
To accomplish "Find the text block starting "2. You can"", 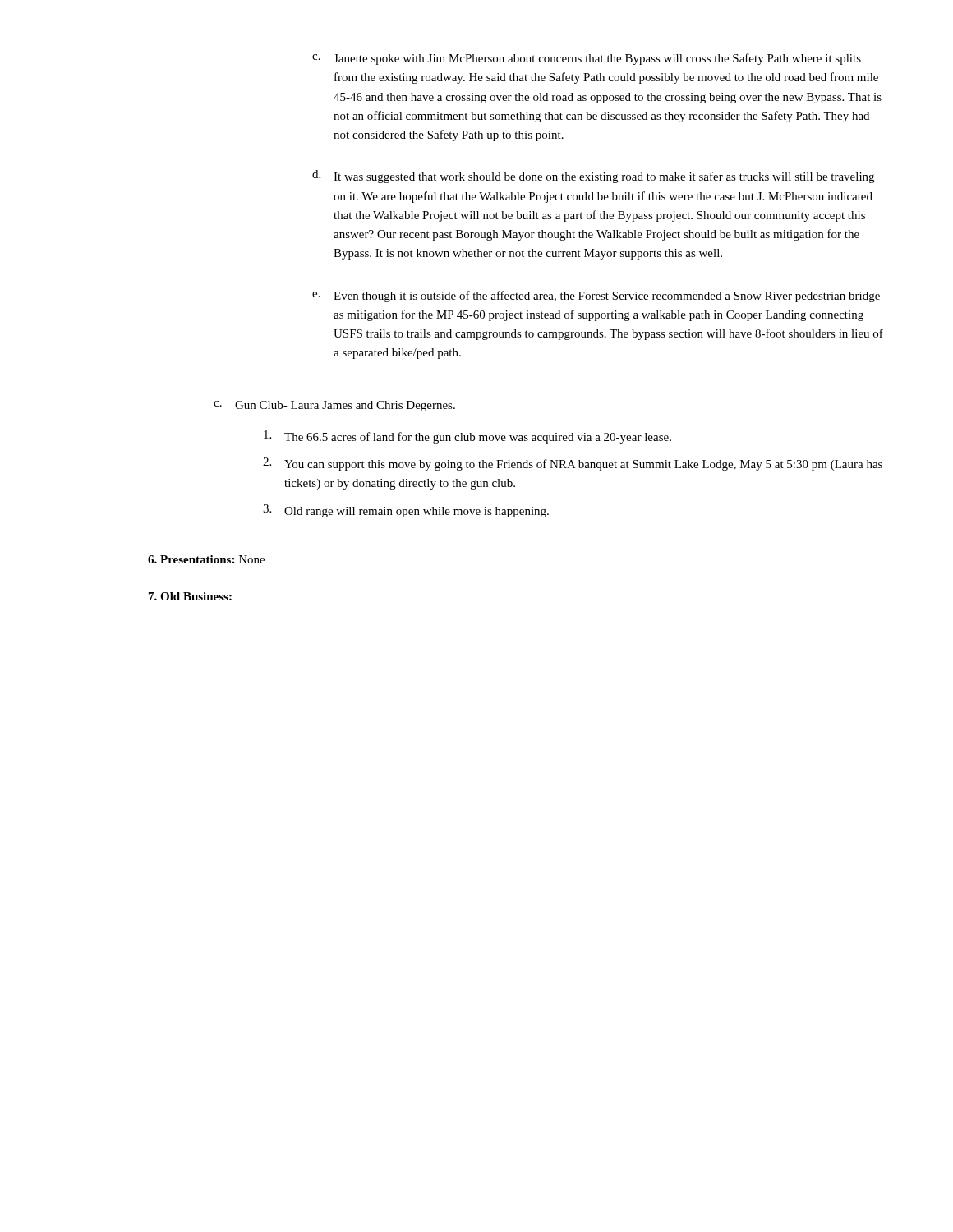I will (x=575, y=474).
